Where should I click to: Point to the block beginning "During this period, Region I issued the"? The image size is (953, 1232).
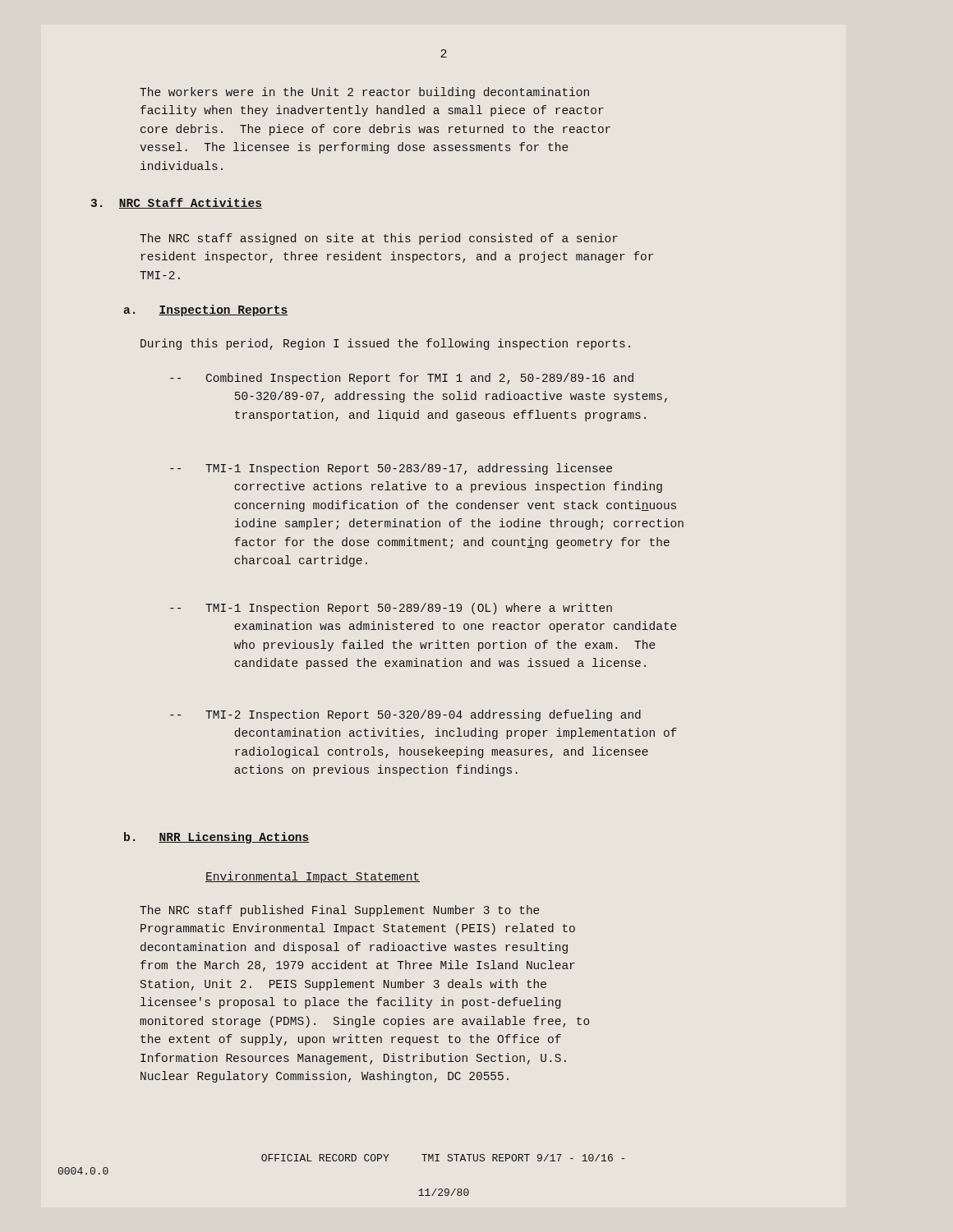pos(386,344)
